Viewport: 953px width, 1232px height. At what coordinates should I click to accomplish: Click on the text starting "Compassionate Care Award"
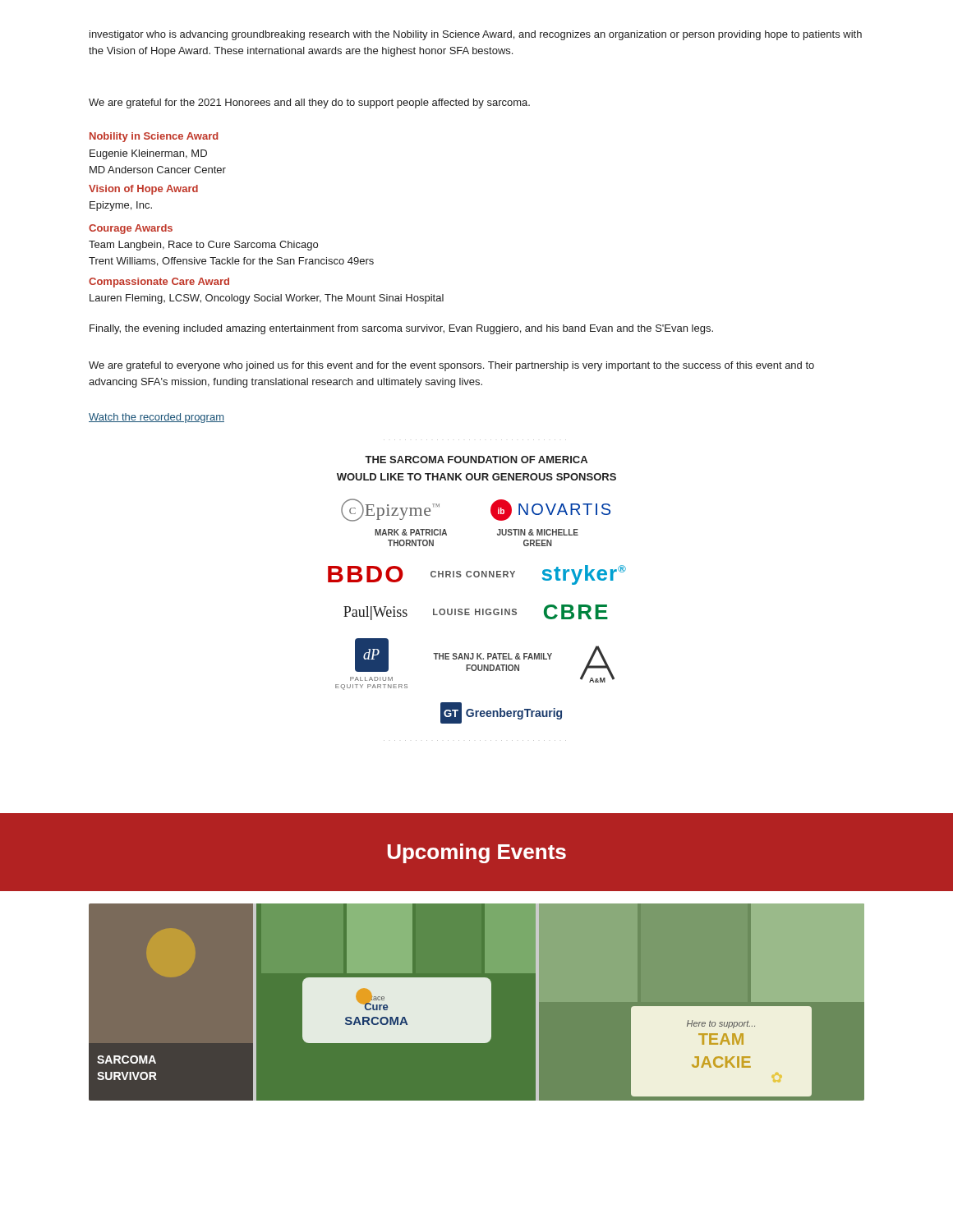click(159, 281)
